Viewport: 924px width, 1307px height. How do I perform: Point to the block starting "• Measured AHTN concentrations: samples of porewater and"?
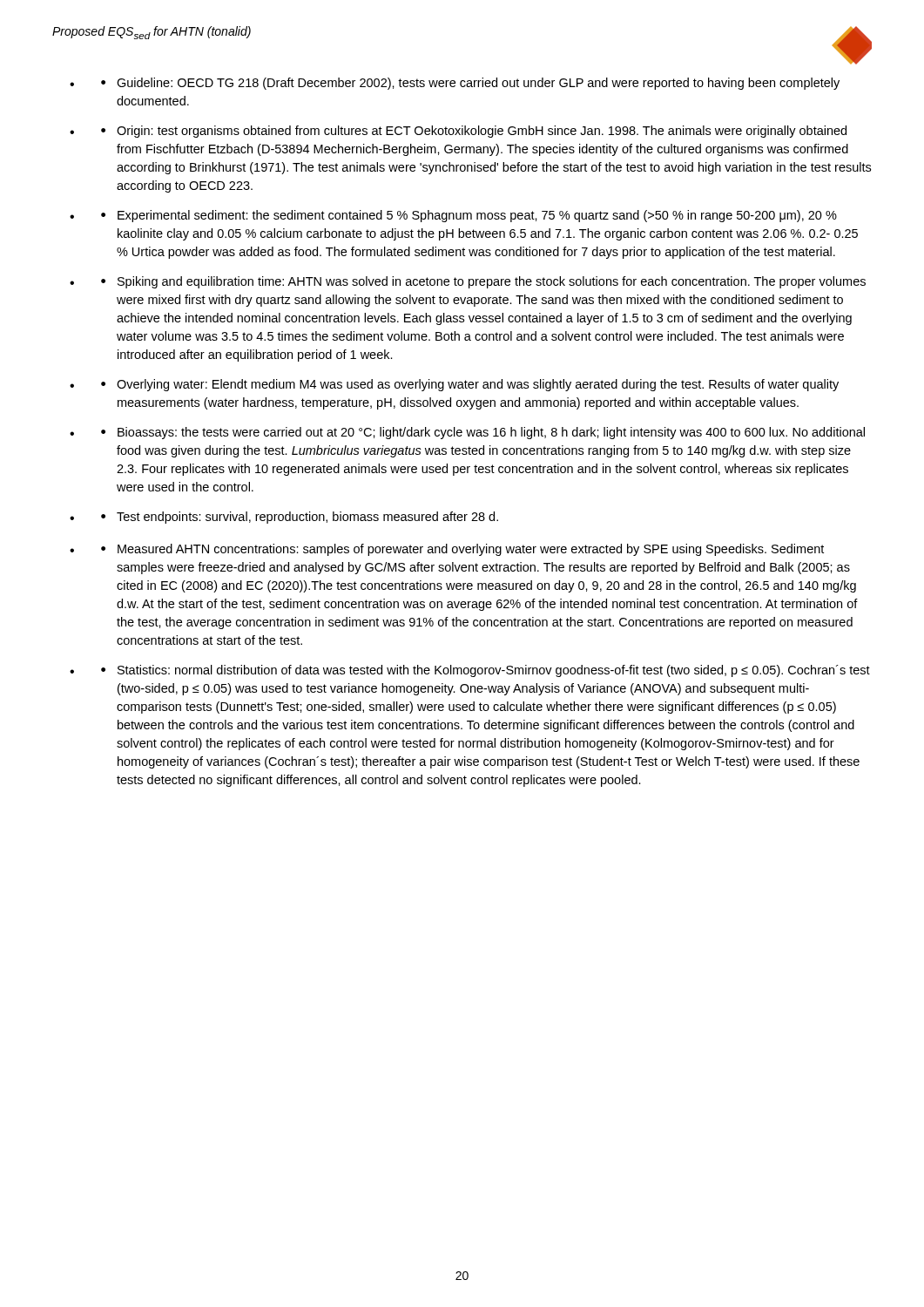pos(486,595)
